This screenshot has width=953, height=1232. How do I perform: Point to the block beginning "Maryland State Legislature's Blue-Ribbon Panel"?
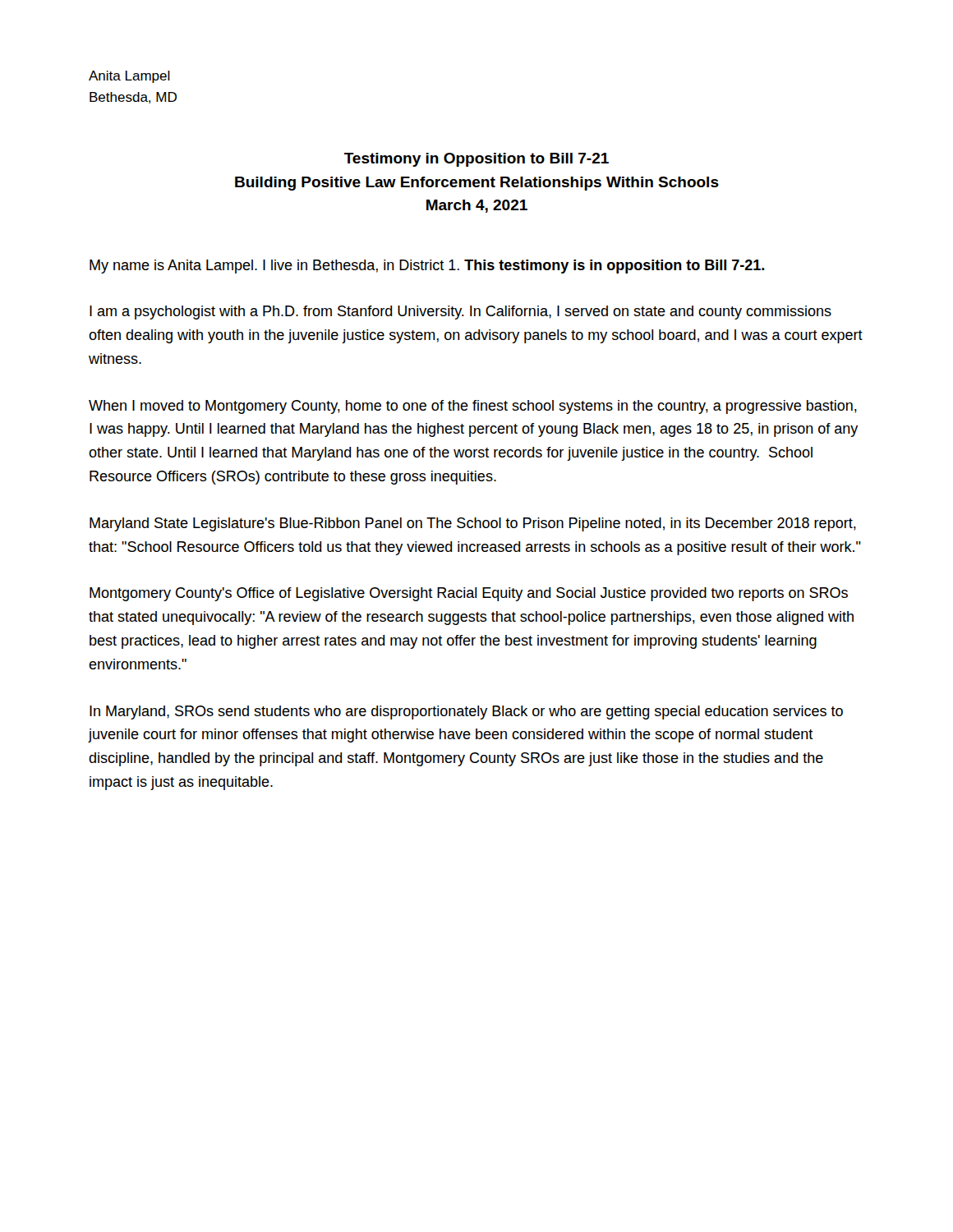475,535
